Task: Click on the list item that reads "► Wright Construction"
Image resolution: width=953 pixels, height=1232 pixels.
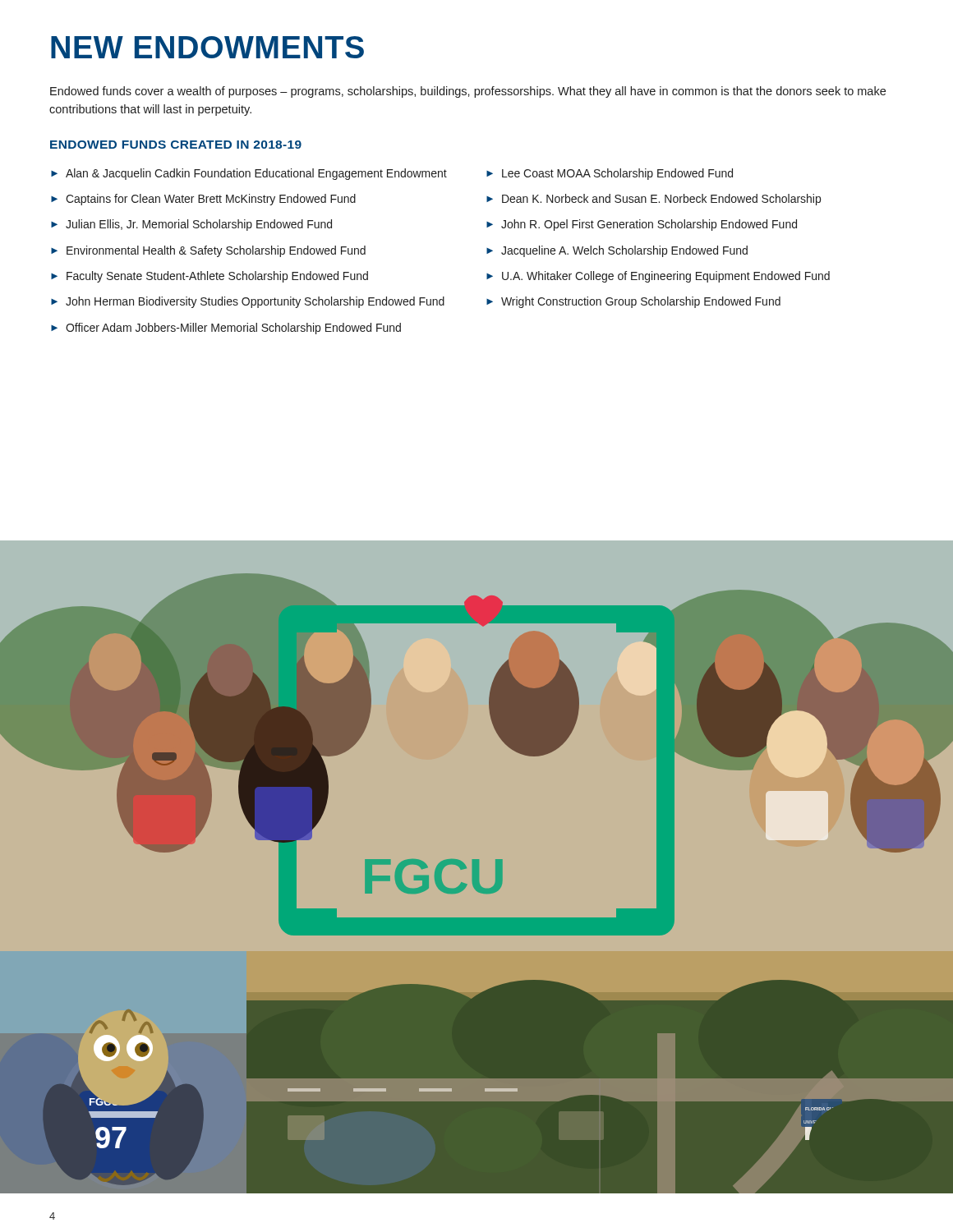Action: (x=694, y=302)
